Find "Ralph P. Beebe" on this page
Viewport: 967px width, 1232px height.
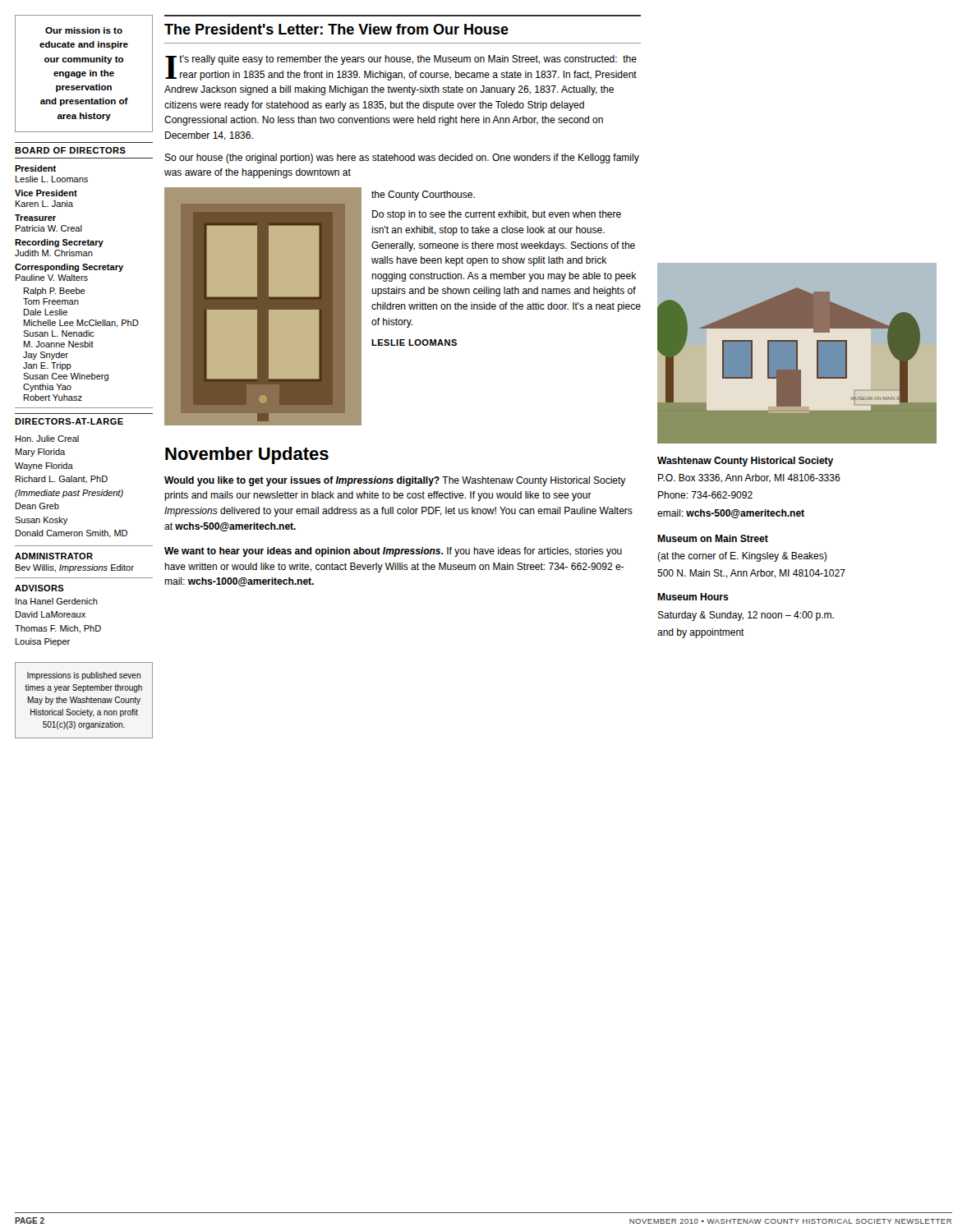[54, 291]
